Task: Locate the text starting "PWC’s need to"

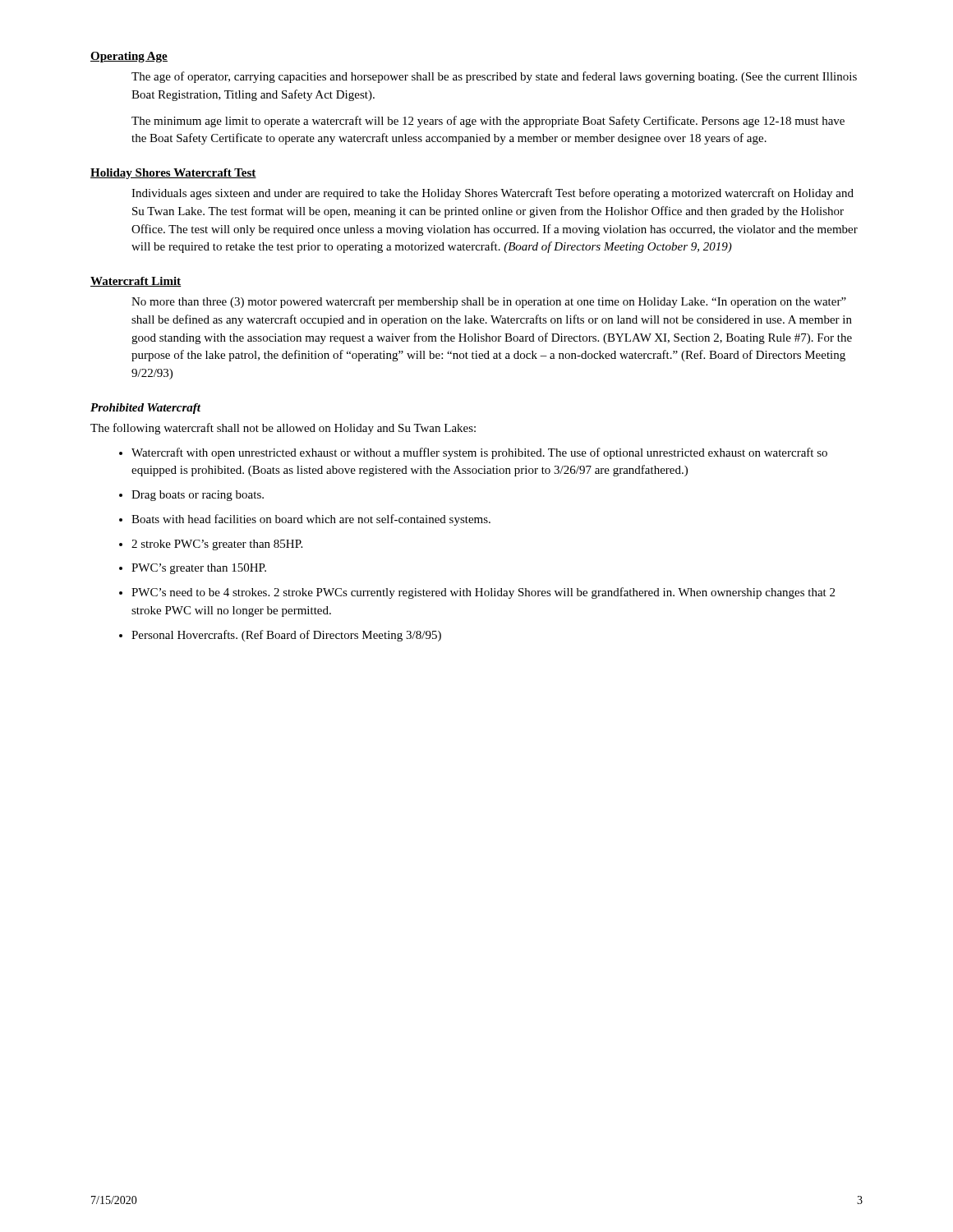Action: 484,601
